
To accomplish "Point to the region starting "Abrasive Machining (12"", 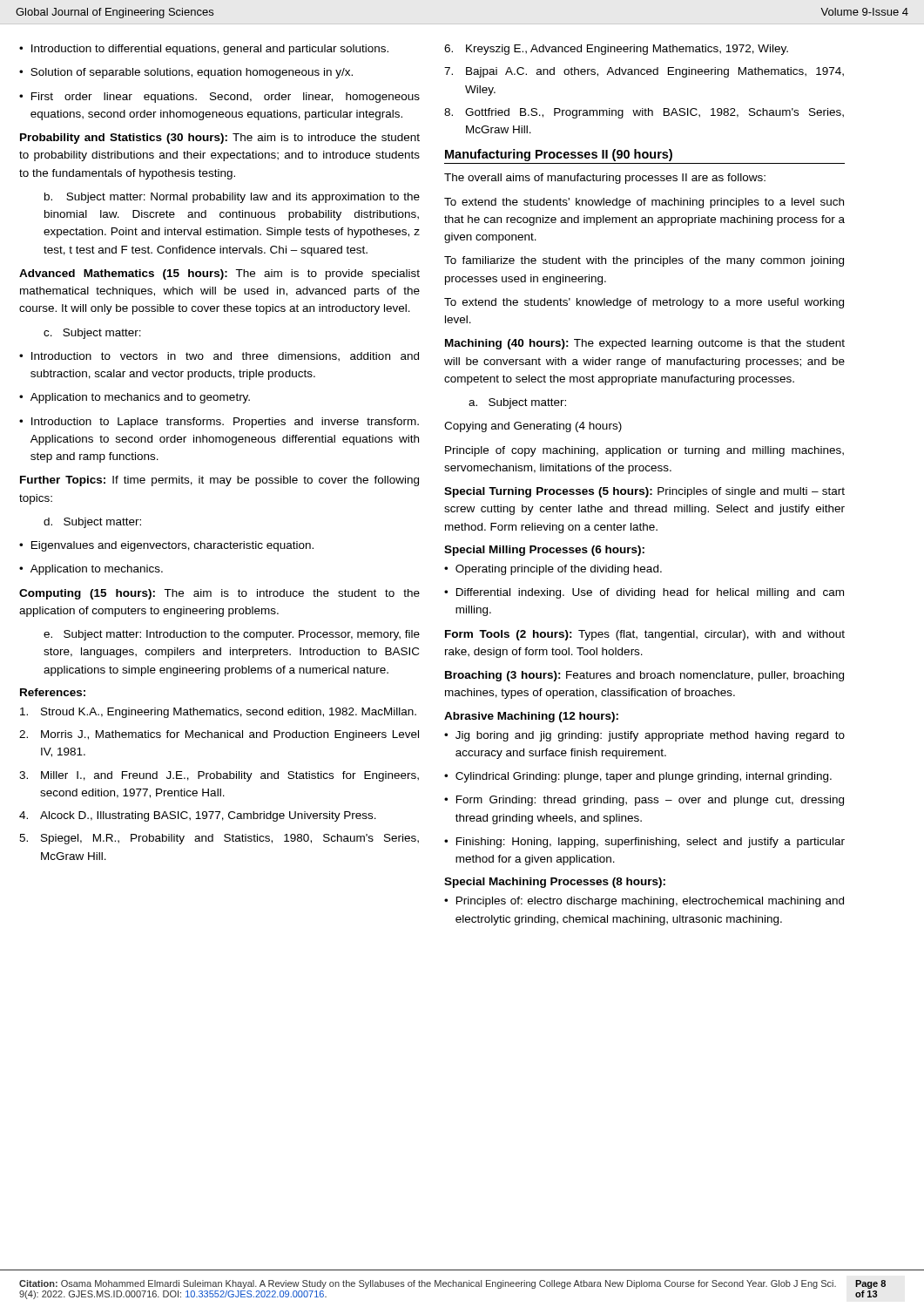I will coord(532,715).
